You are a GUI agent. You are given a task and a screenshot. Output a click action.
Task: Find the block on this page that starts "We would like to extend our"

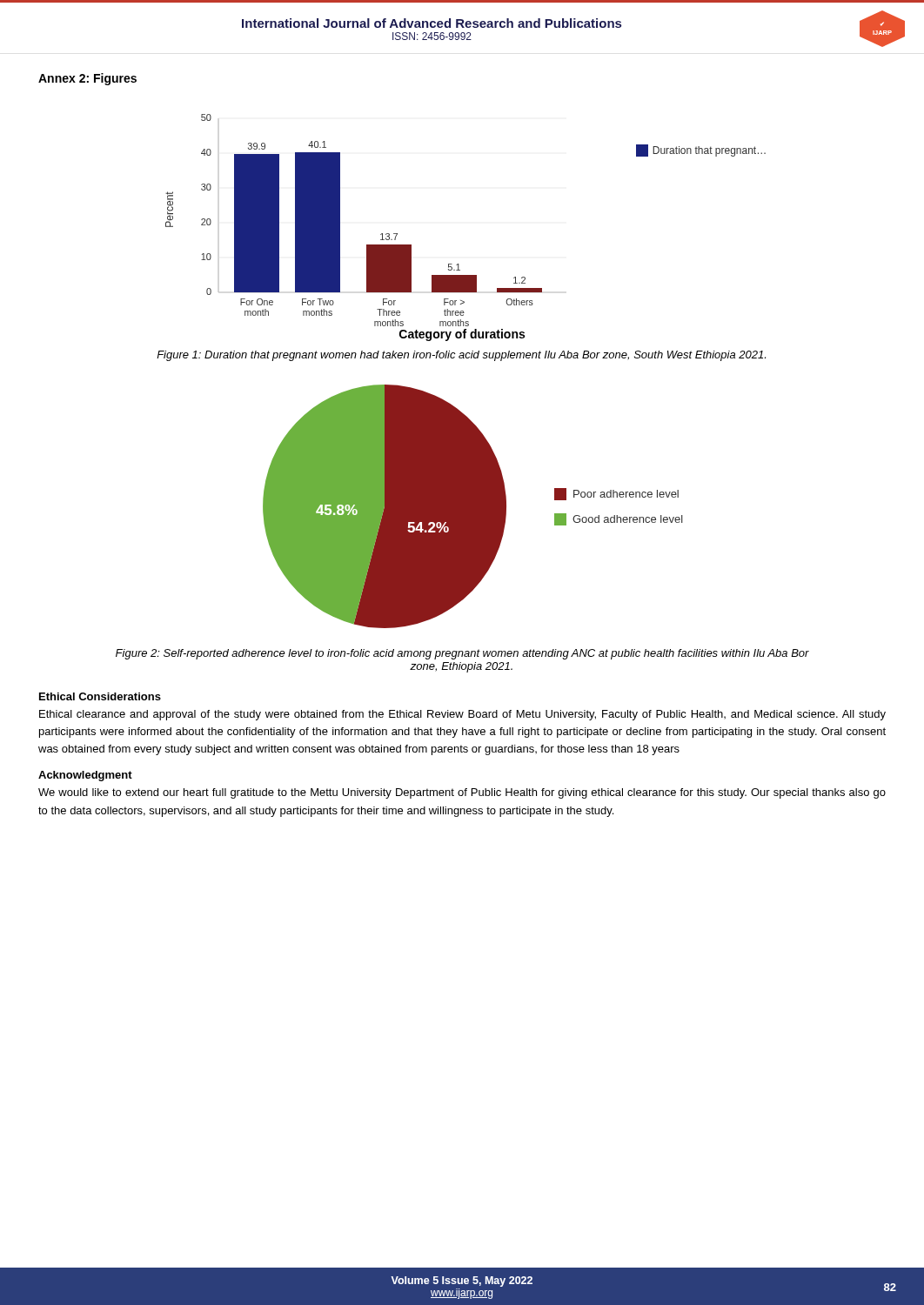[462, 801]
